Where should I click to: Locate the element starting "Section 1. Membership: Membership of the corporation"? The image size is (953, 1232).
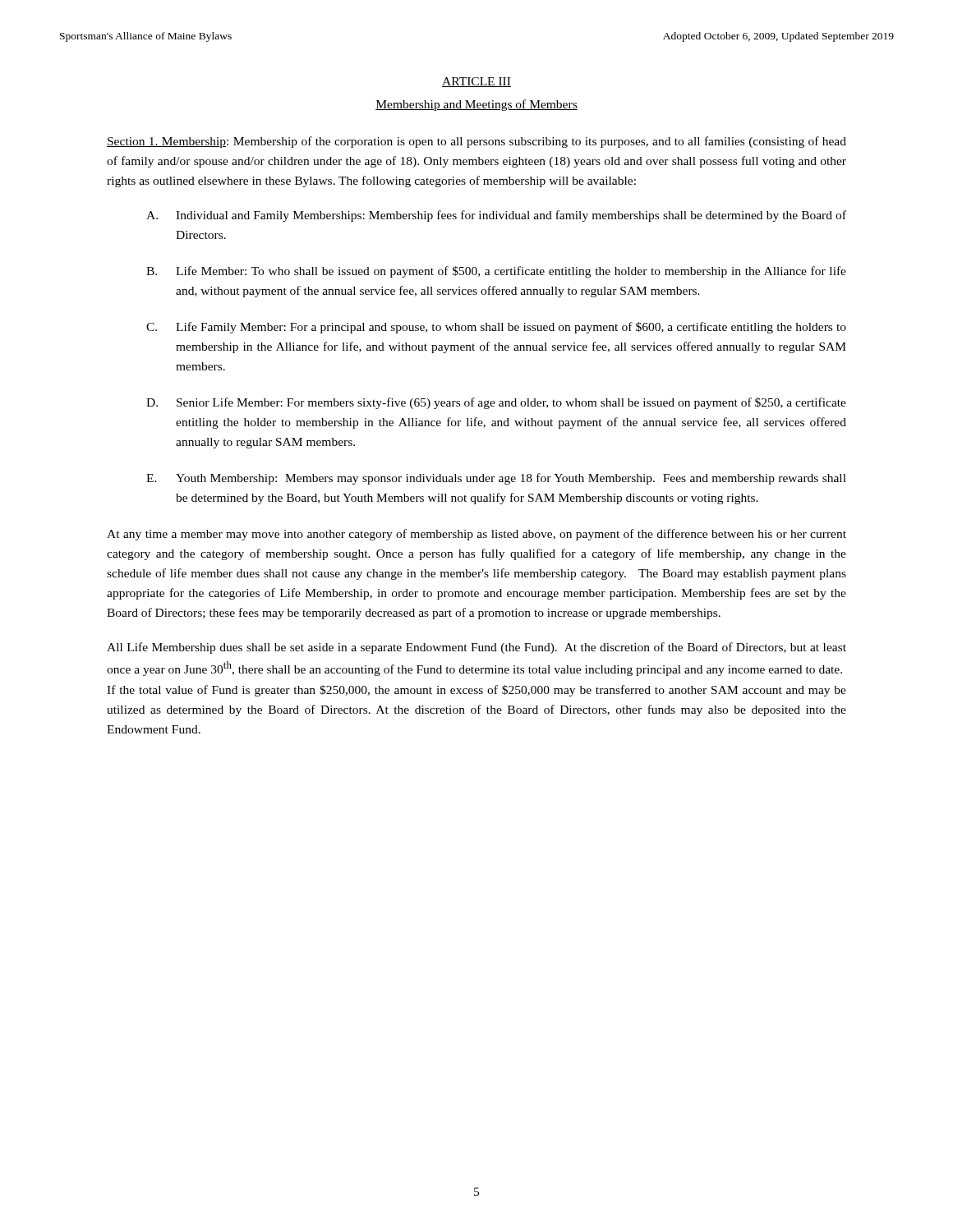point(476,161)
